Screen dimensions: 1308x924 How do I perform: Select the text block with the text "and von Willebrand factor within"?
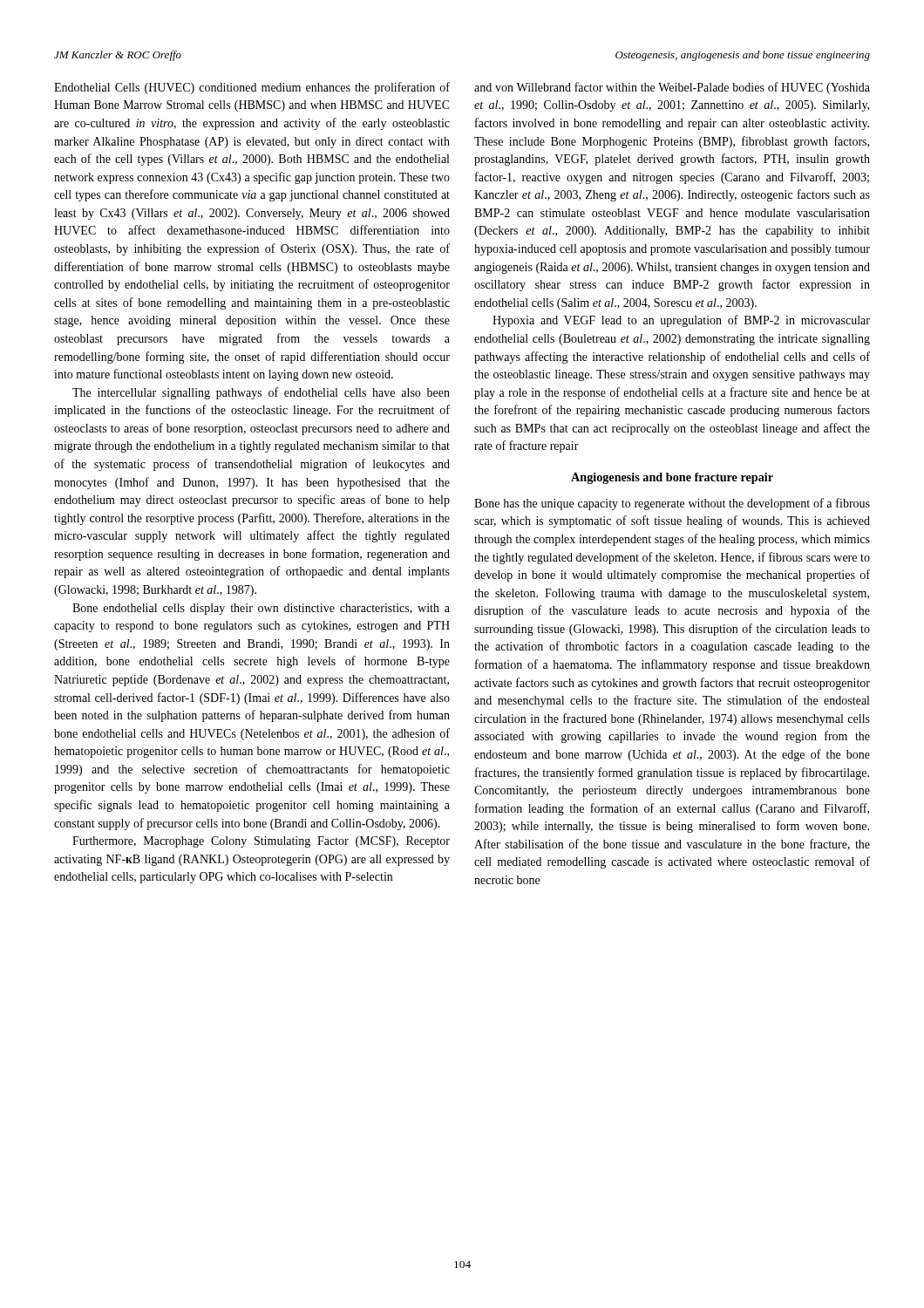(x=672, y=196)
